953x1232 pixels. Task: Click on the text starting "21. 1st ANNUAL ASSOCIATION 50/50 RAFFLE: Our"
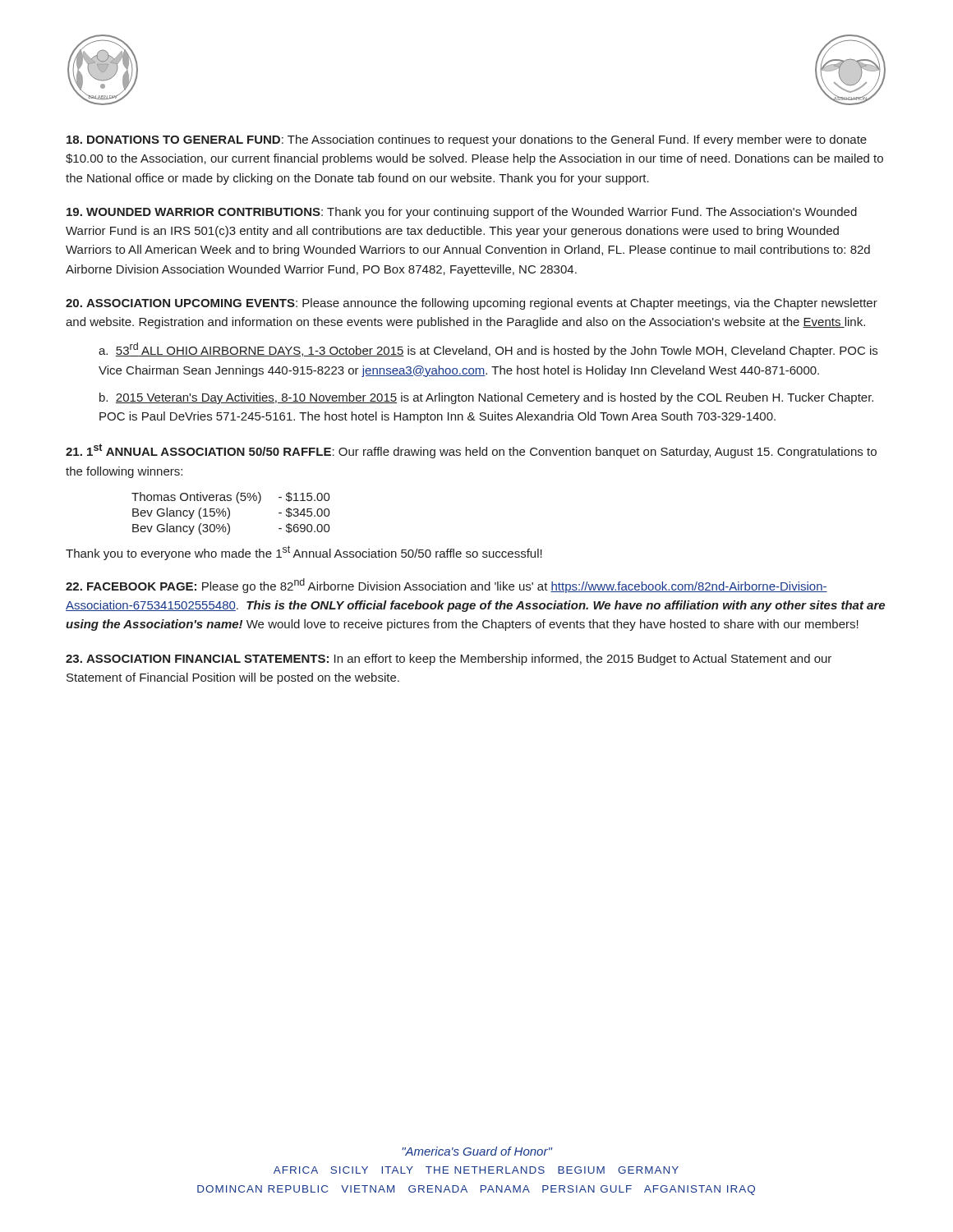coord(471,451)
